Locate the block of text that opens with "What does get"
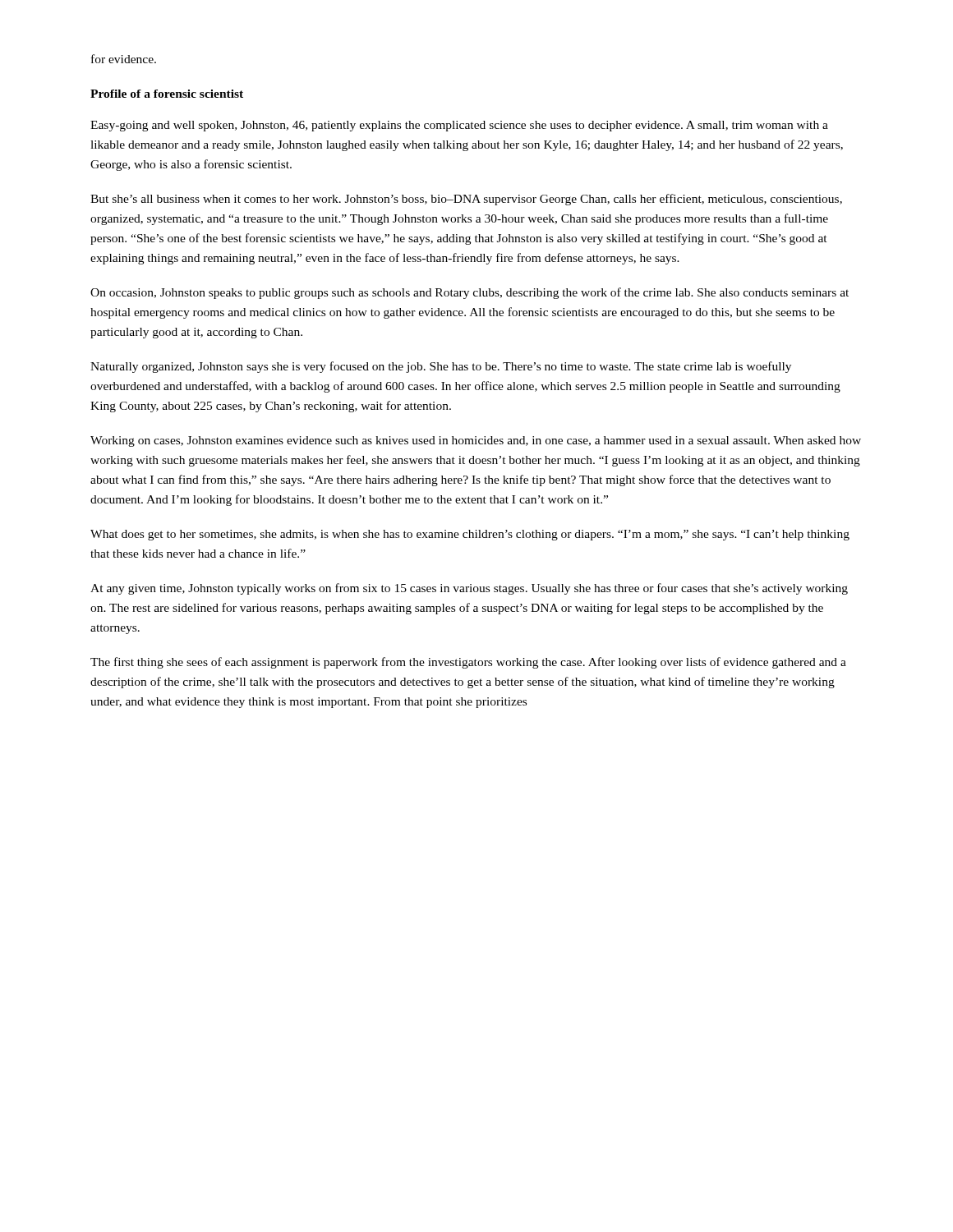This screenshot has height=1232, width=953. coord(470,544)
